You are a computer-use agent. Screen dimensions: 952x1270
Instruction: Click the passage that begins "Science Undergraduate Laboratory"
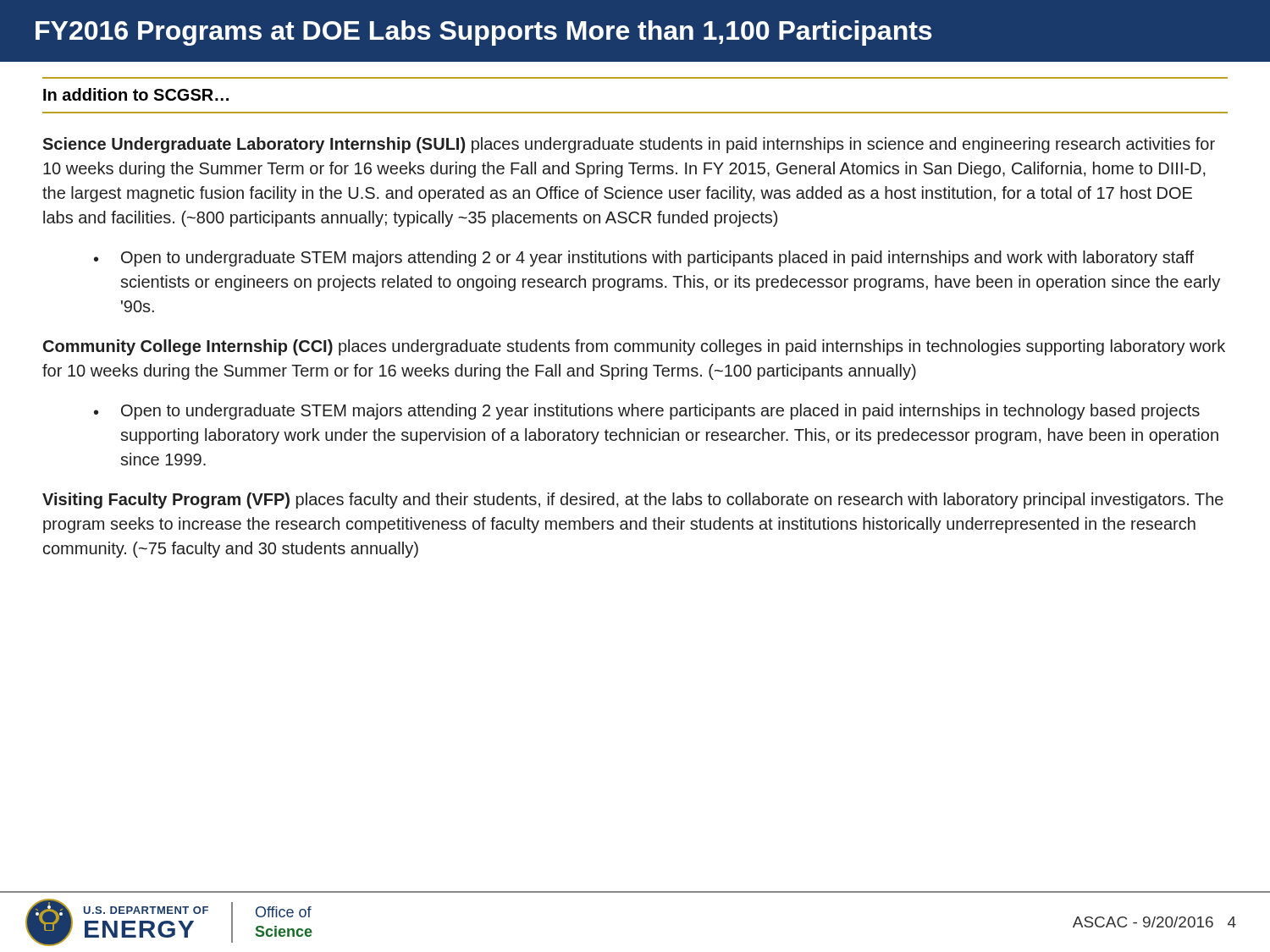coord(629,181)
